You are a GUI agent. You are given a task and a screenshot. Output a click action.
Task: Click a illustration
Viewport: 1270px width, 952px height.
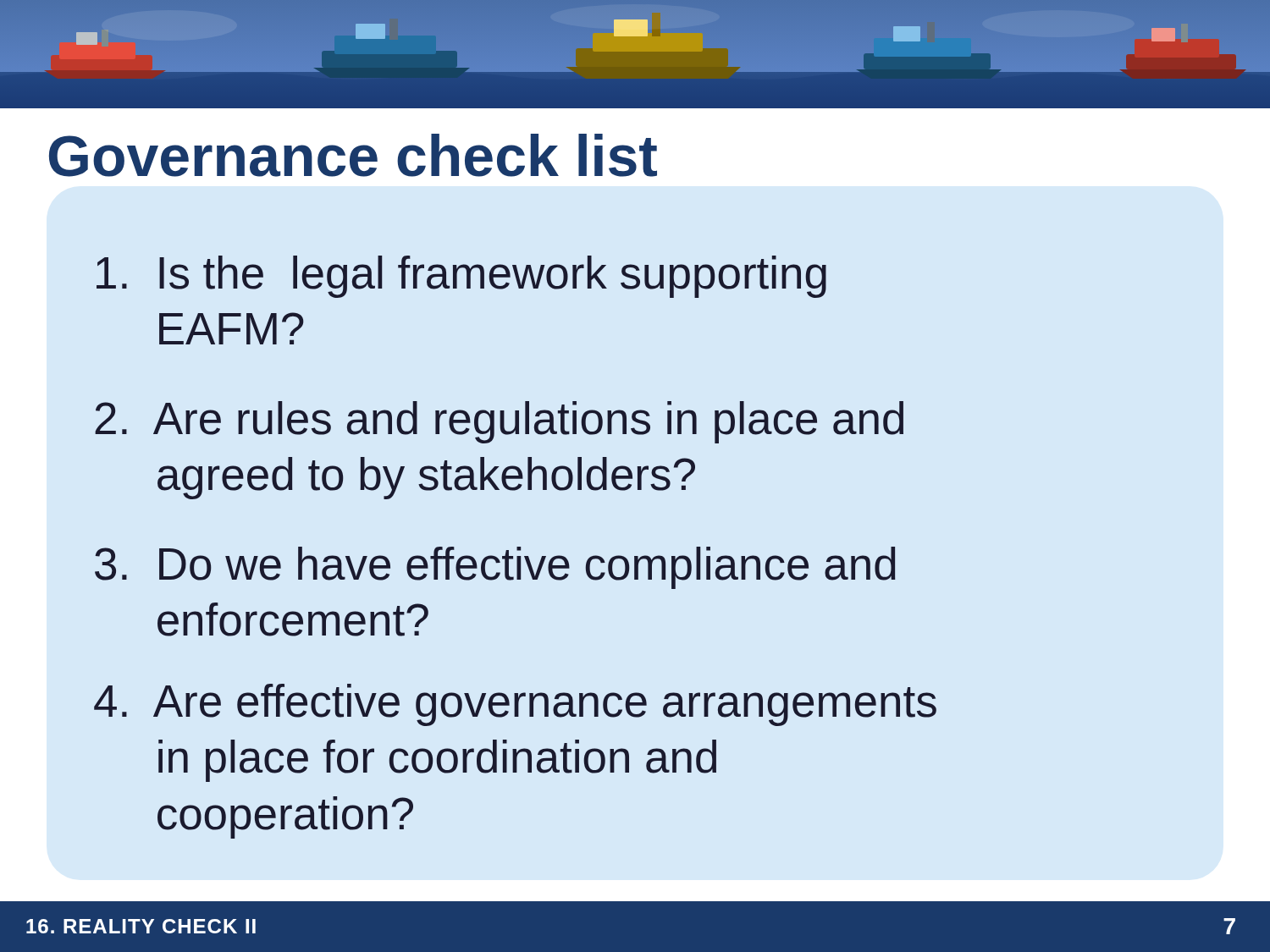coord(635,55)
